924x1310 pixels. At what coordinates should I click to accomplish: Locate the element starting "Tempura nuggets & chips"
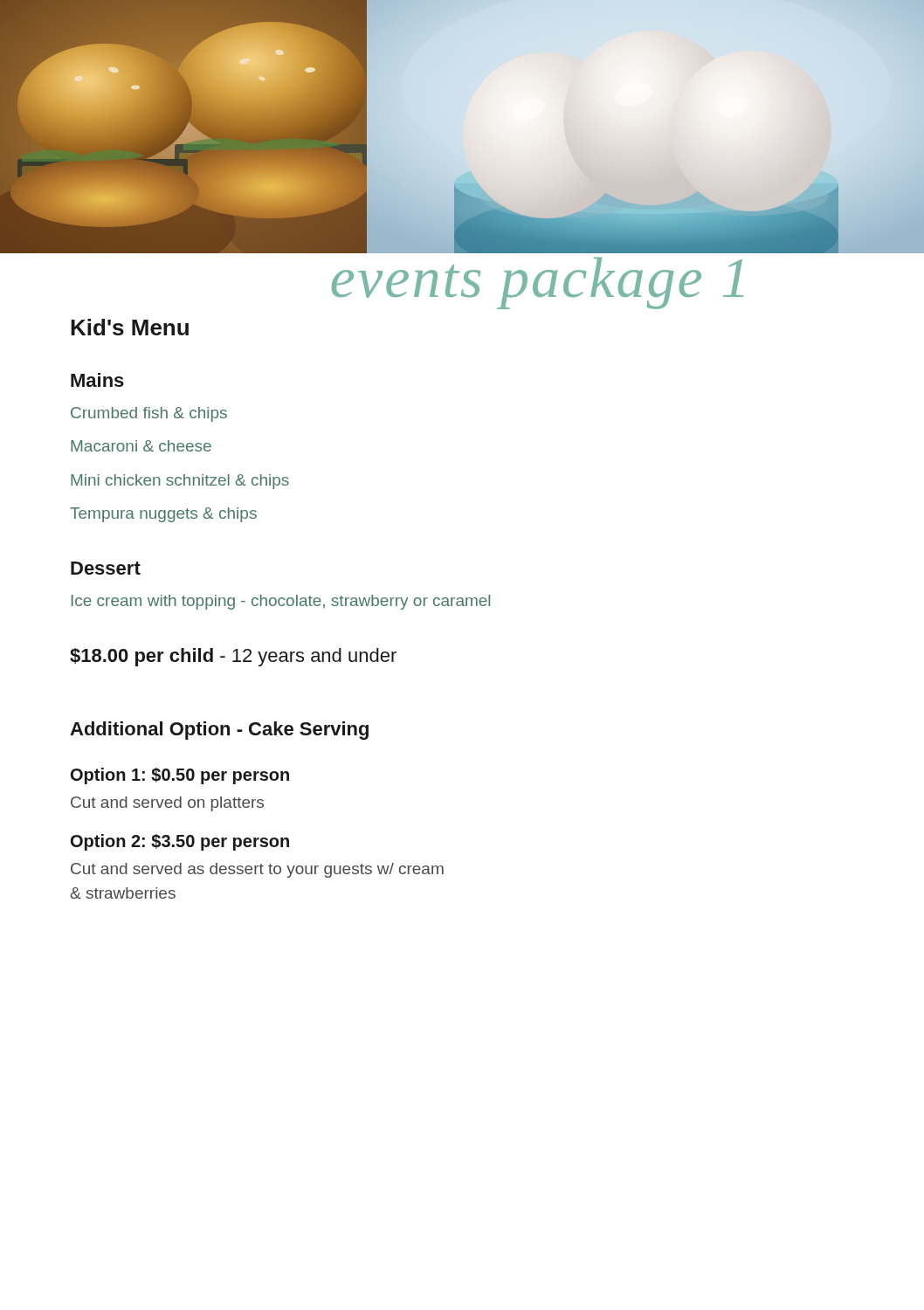(164, 513)
